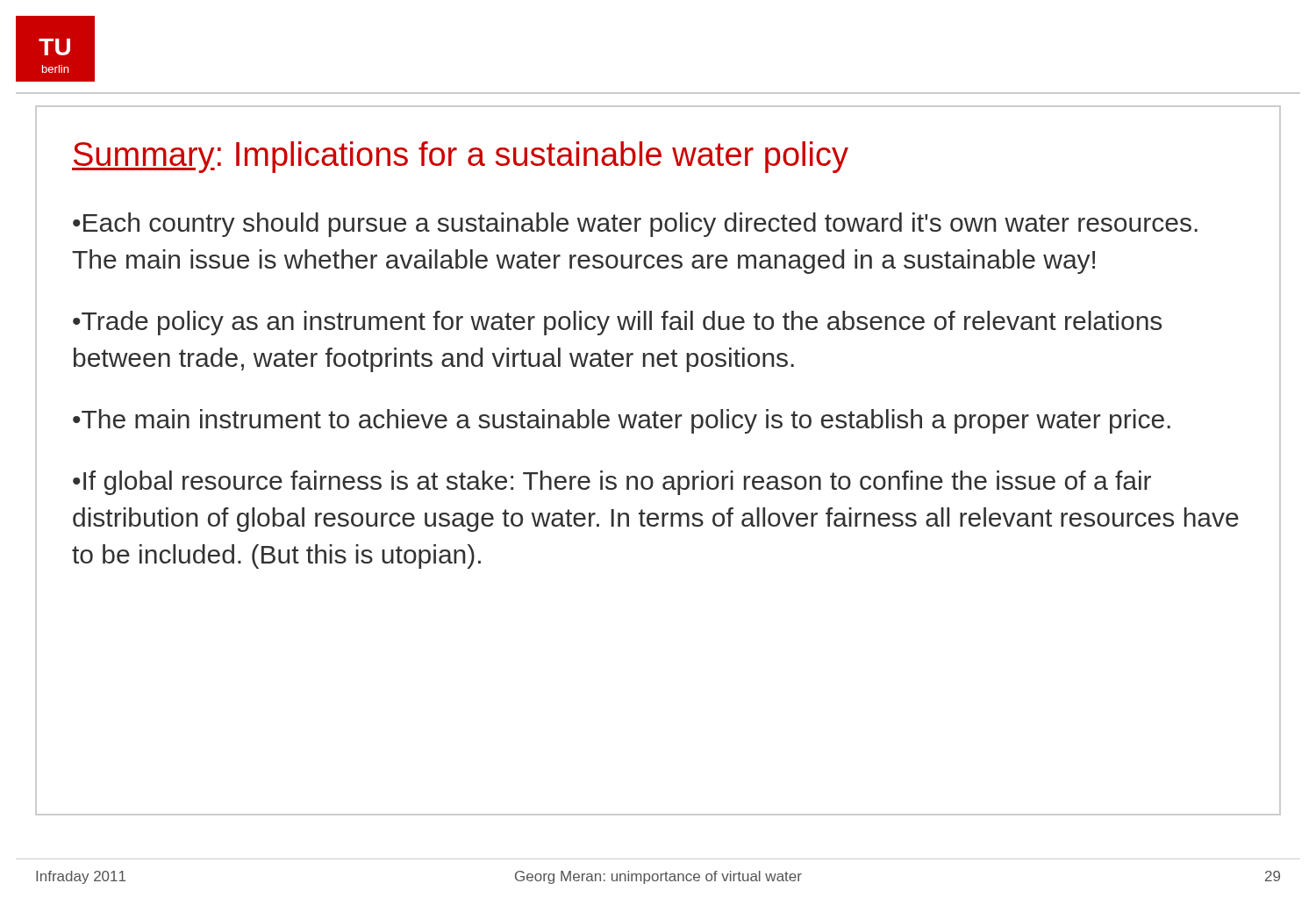The width and height of the screenshot is (1316, 912).
Task: Point to the block beginning "•Trade policy as an"
Action: click(x=617, y=340)
